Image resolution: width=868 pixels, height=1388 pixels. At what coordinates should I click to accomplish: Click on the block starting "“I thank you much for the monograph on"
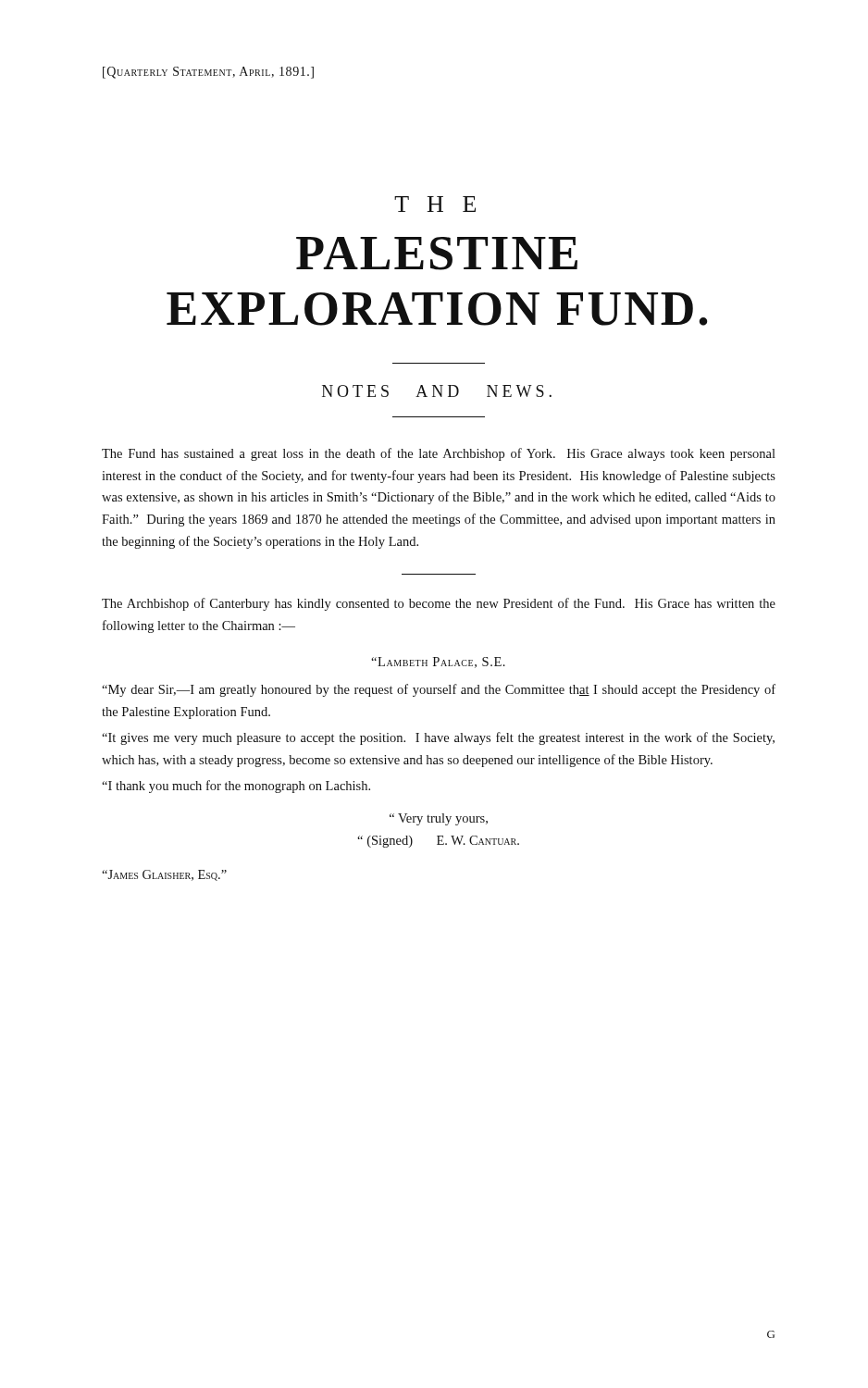(x=237, y=785)
